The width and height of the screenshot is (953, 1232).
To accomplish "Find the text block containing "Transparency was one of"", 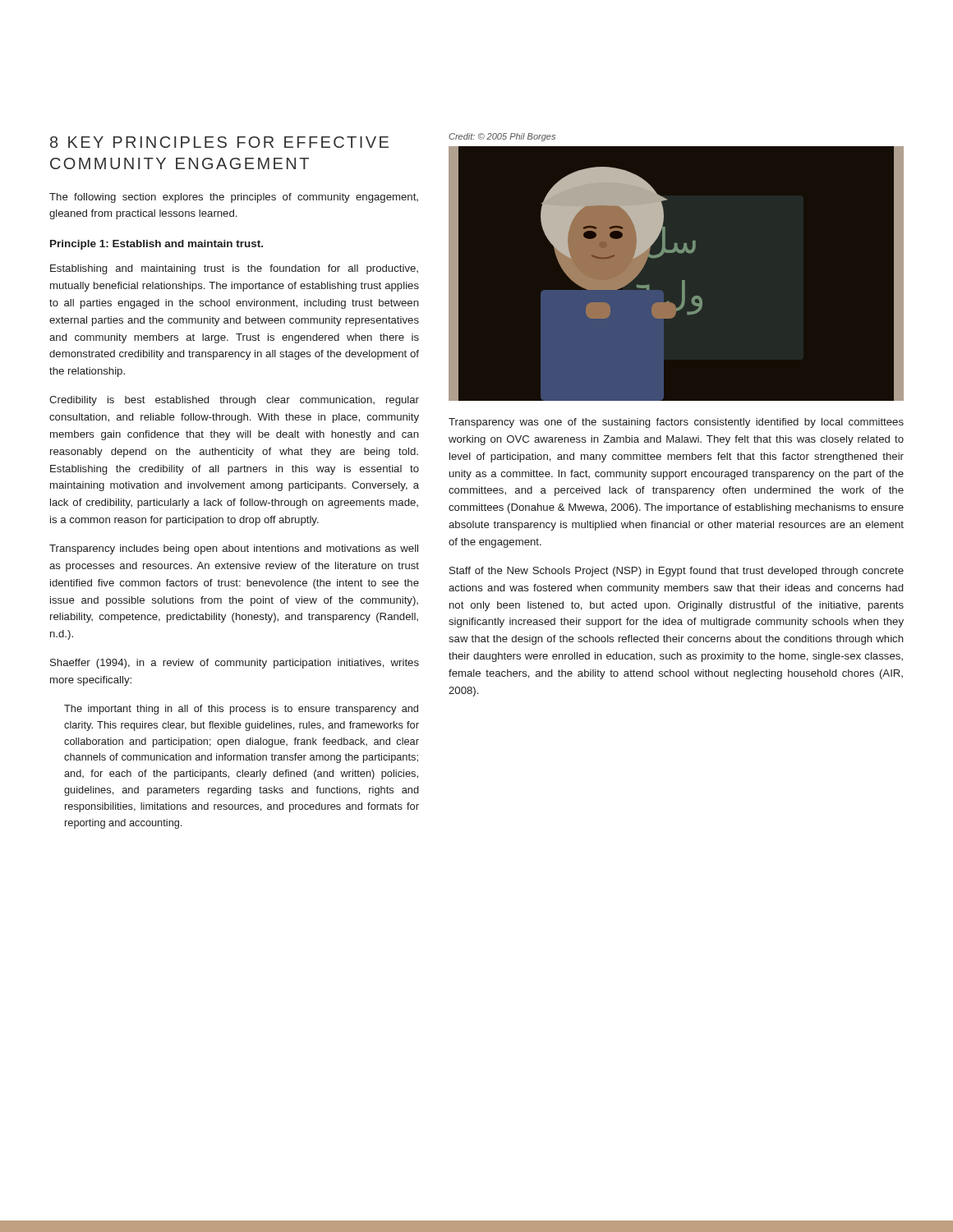I will coord(676,482).
